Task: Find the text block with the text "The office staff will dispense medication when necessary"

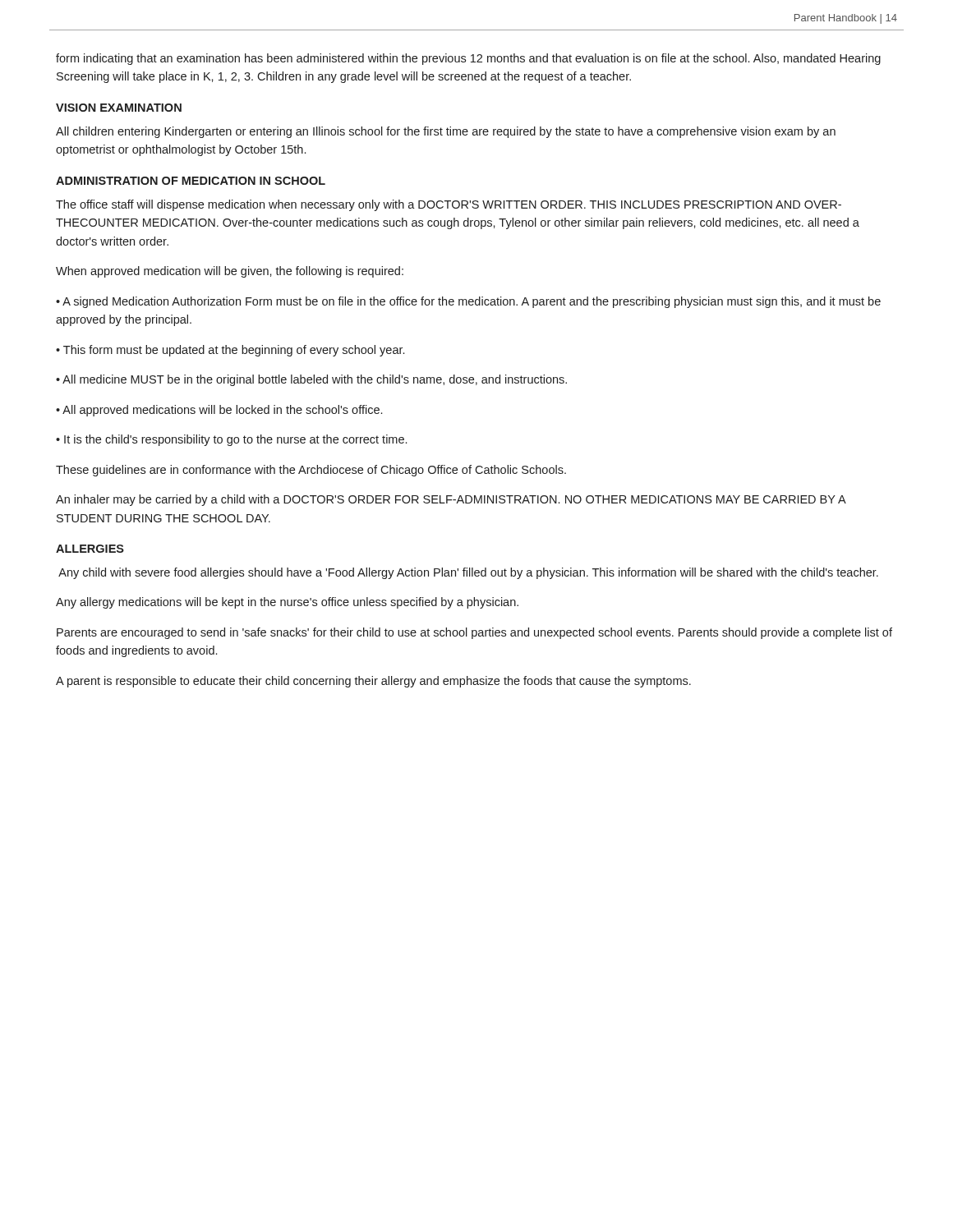Action: tap(476, 223)
